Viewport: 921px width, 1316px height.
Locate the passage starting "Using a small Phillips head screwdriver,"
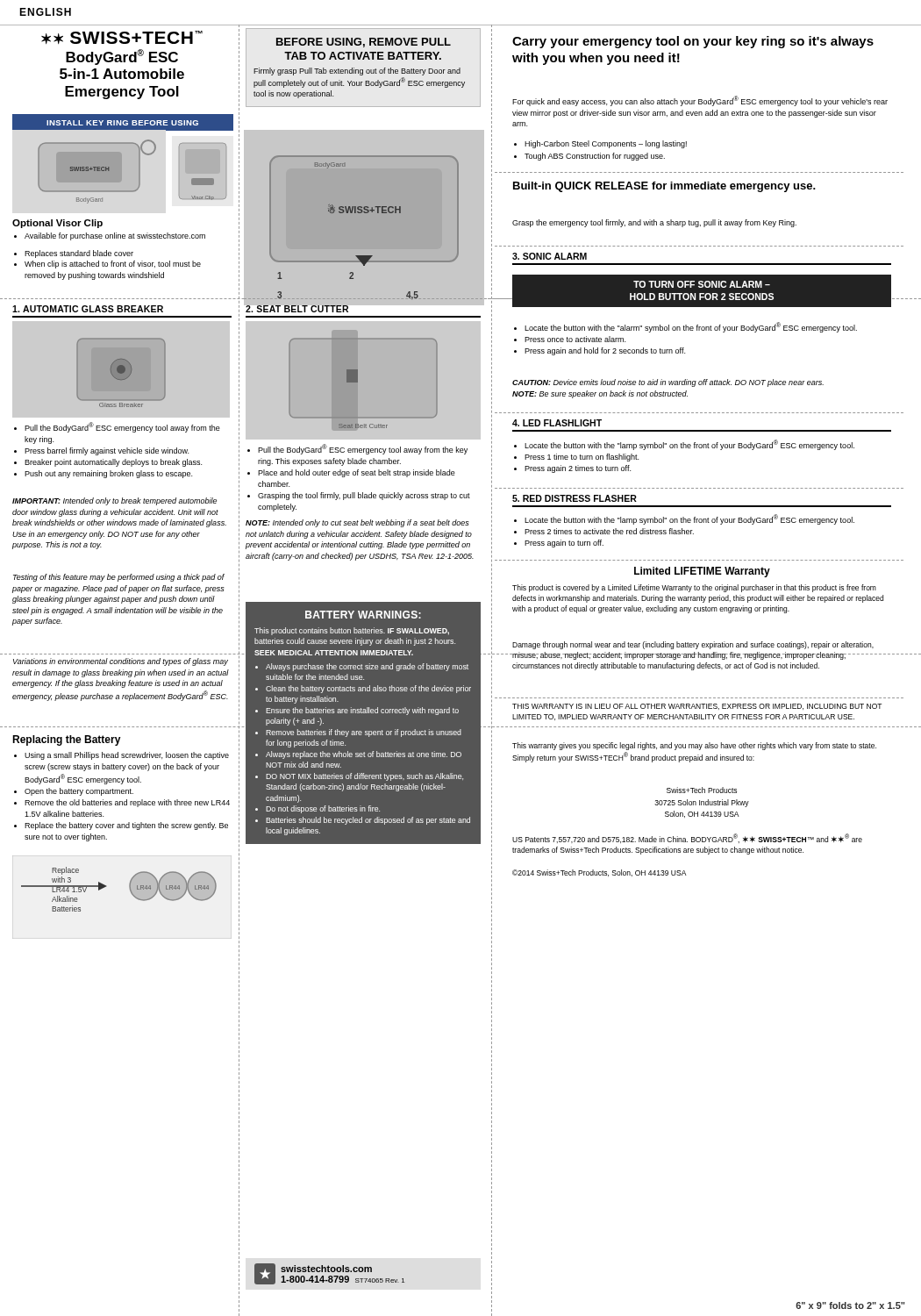[x=127, y=768]
